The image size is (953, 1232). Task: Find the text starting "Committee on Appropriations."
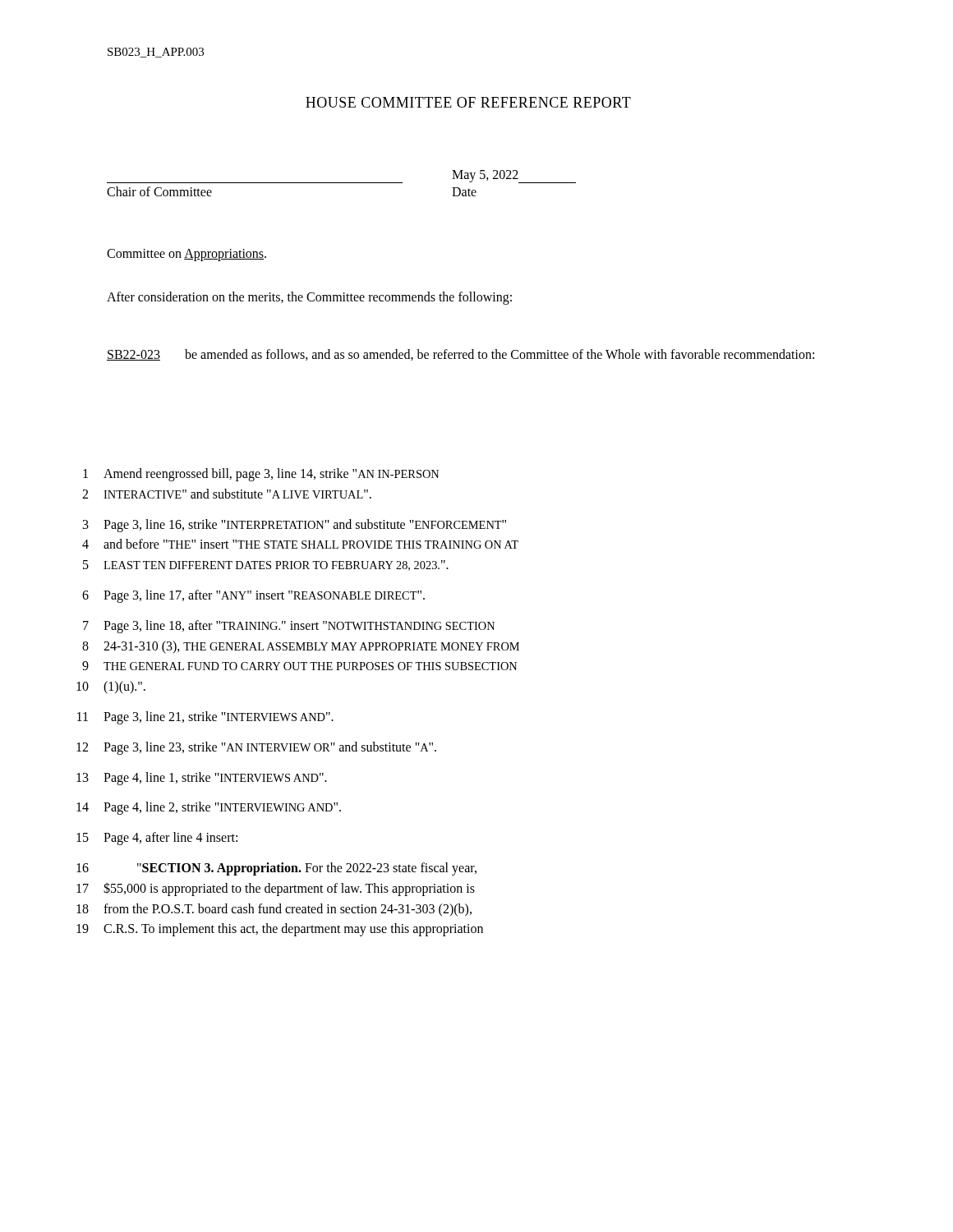coord(187,253)
